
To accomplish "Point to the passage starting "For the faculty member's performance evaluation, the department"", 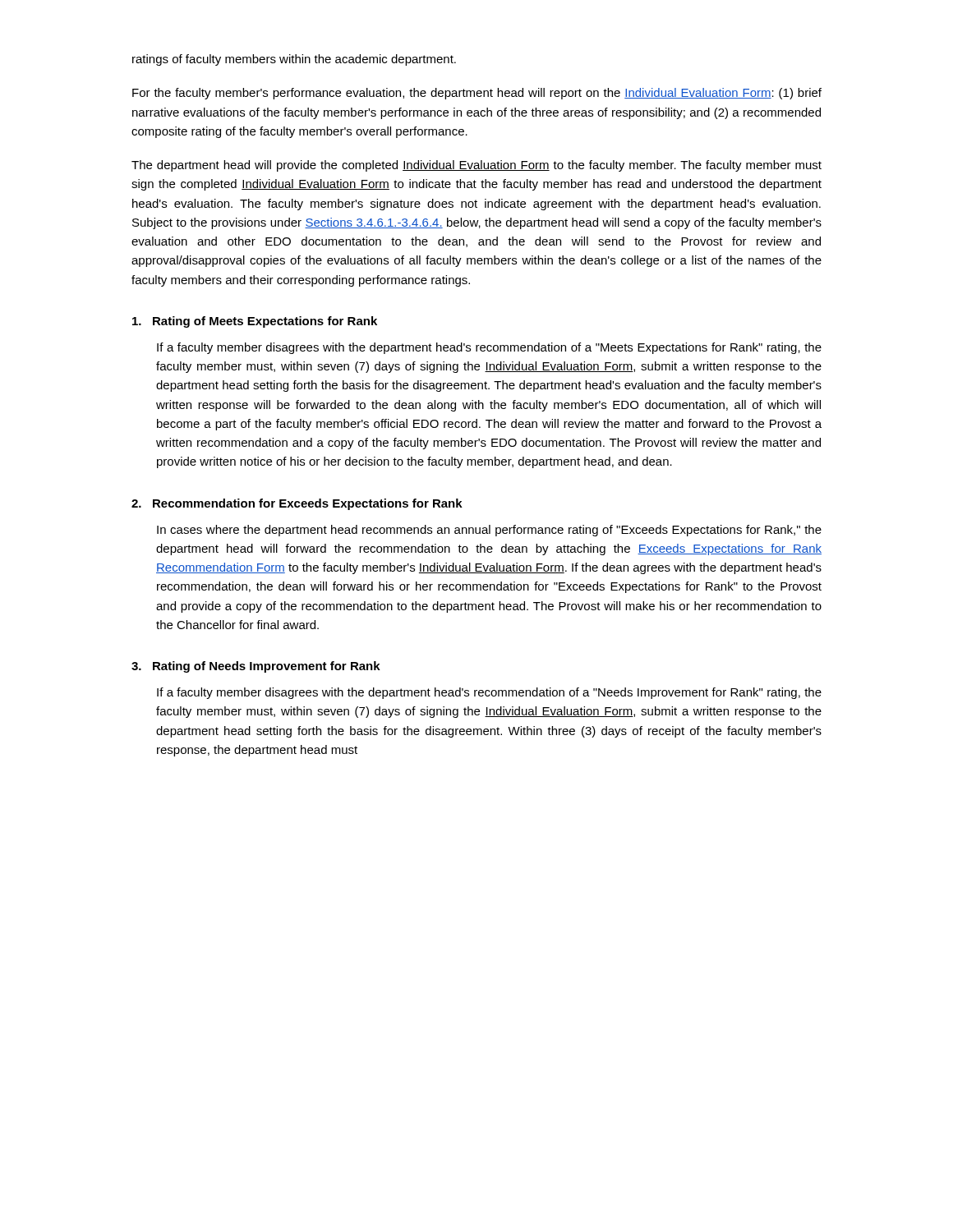I will (476, 112).
